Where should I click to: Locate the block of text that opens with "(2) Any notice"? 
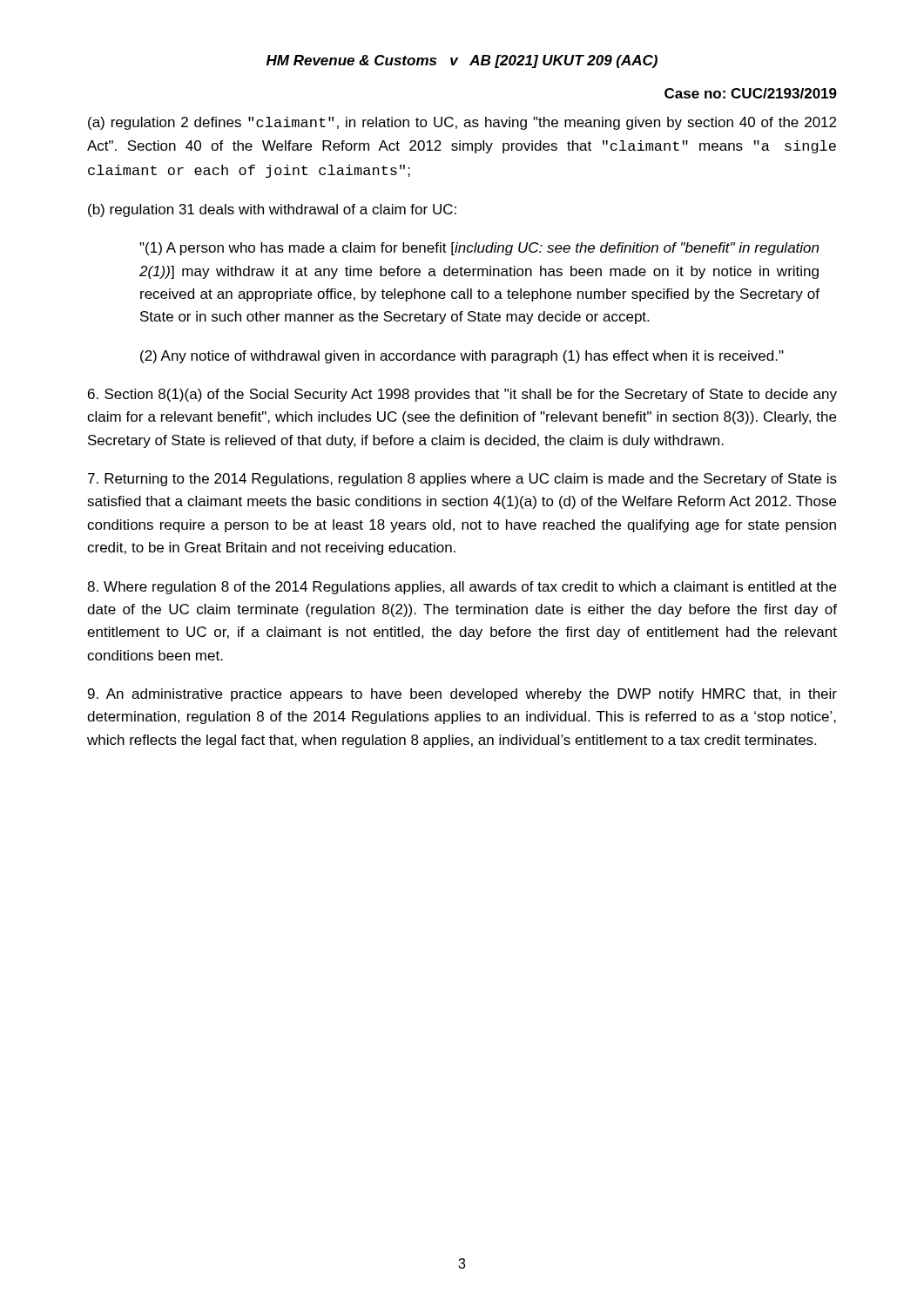point(462,356)
